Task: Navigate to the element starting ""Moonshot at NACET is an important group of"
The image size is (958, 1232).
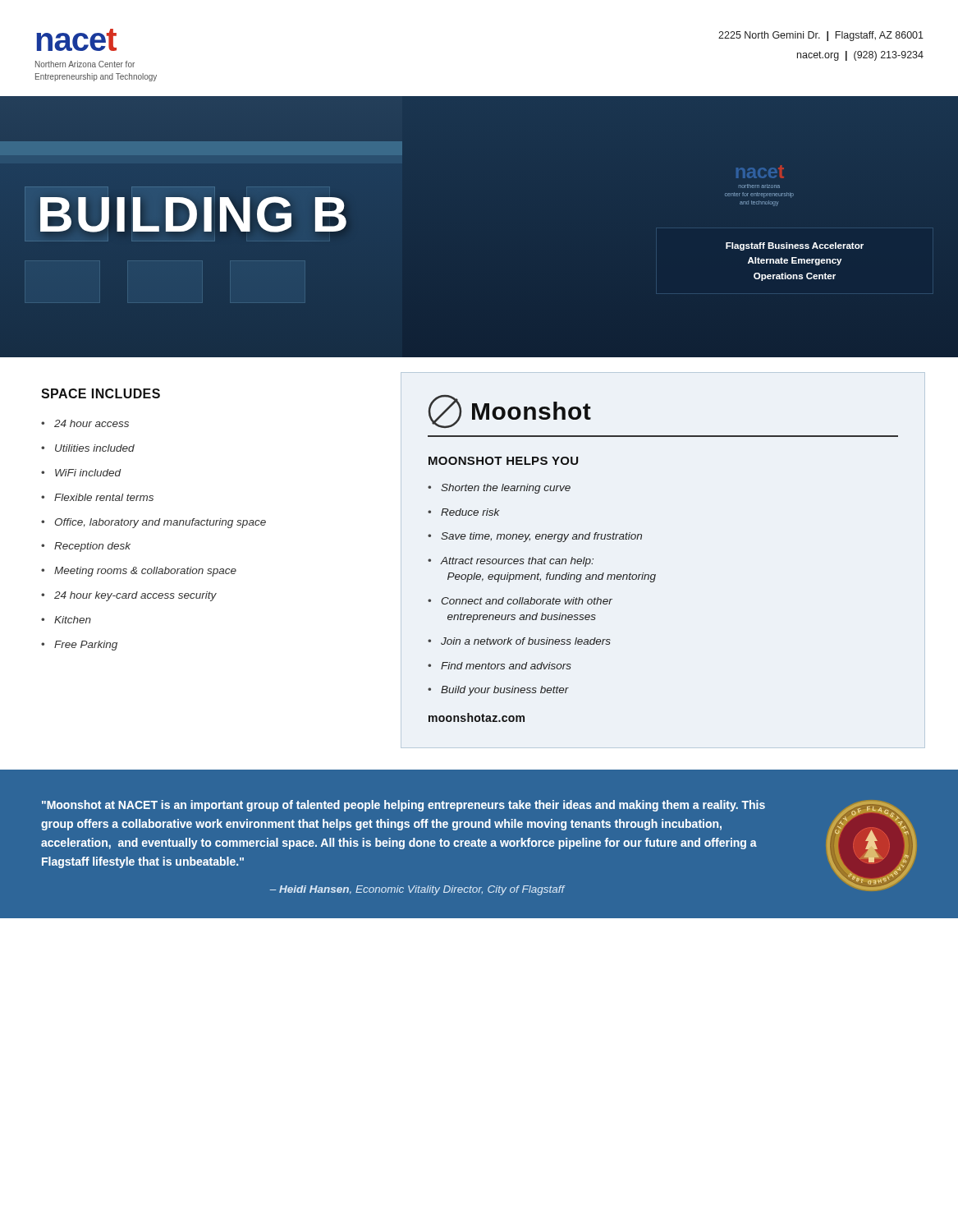Action: [403, 833]
